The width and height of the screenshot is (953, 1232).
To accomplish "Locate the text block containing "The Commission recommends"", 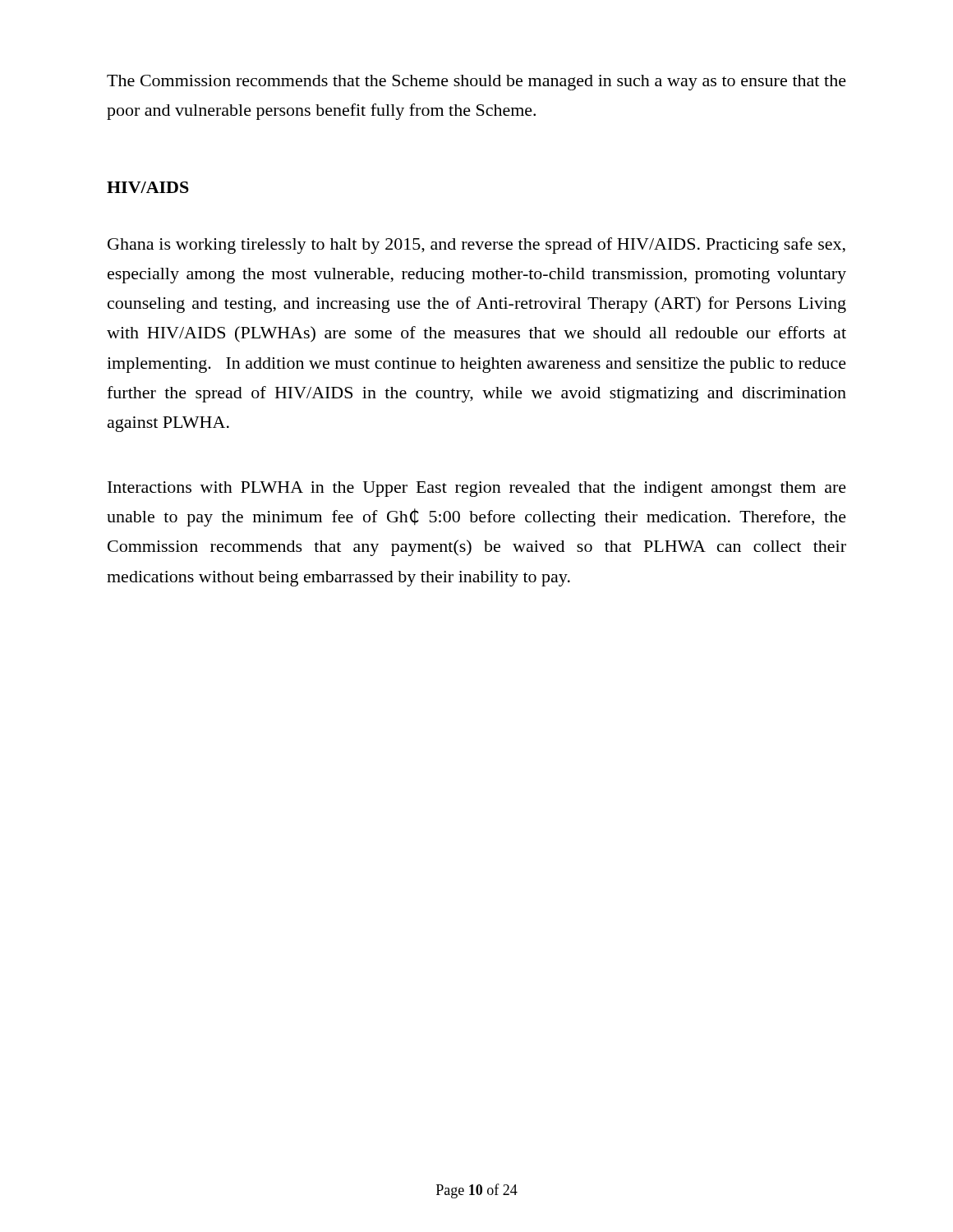I will coord(476,95).
